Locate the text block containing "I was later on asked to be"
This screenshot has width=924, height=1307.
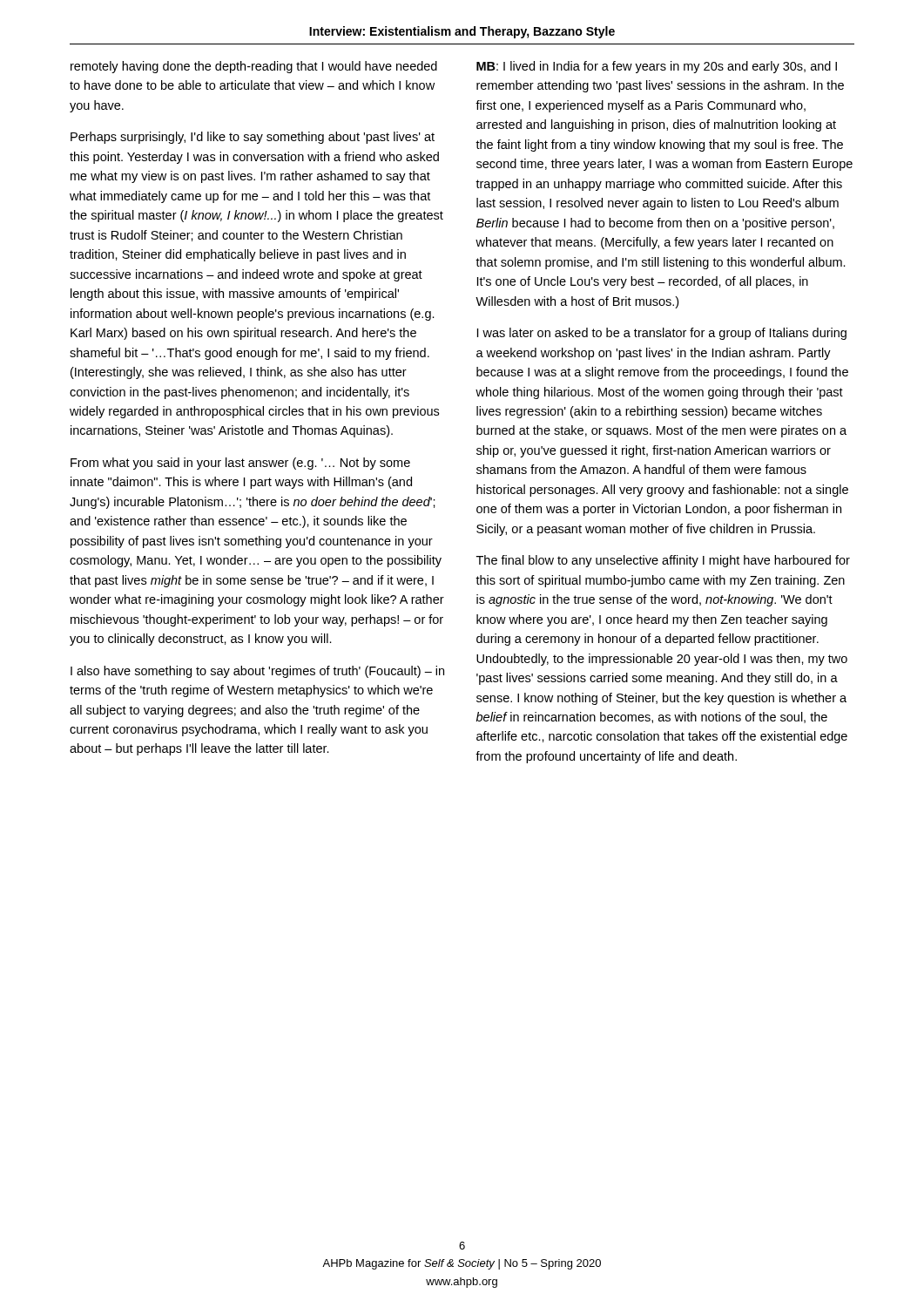(x=662, y=431)
